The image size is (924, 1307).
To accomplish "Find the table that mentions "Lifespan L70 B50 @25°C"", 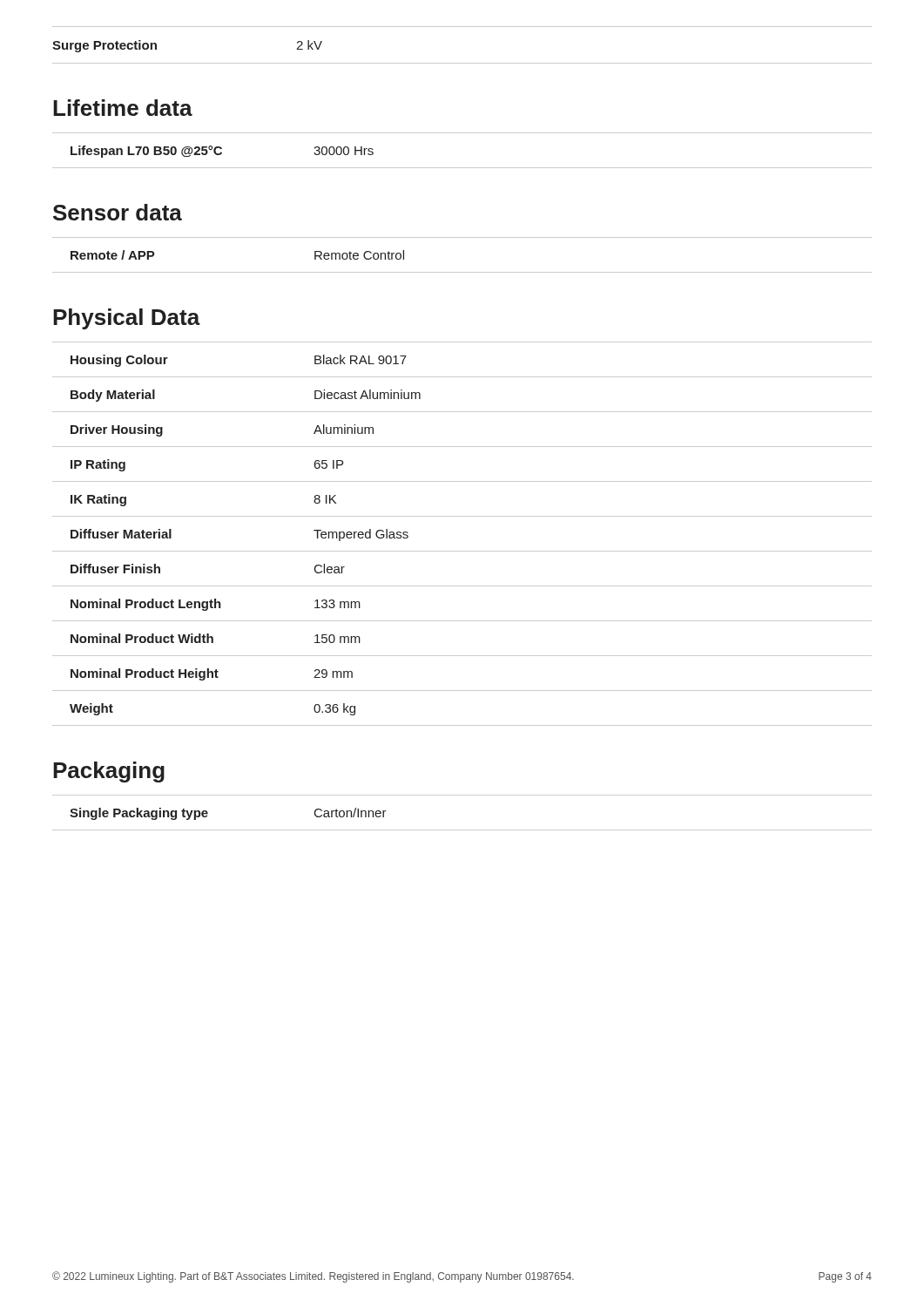I will pyautogui.click(x=462, y=150).
